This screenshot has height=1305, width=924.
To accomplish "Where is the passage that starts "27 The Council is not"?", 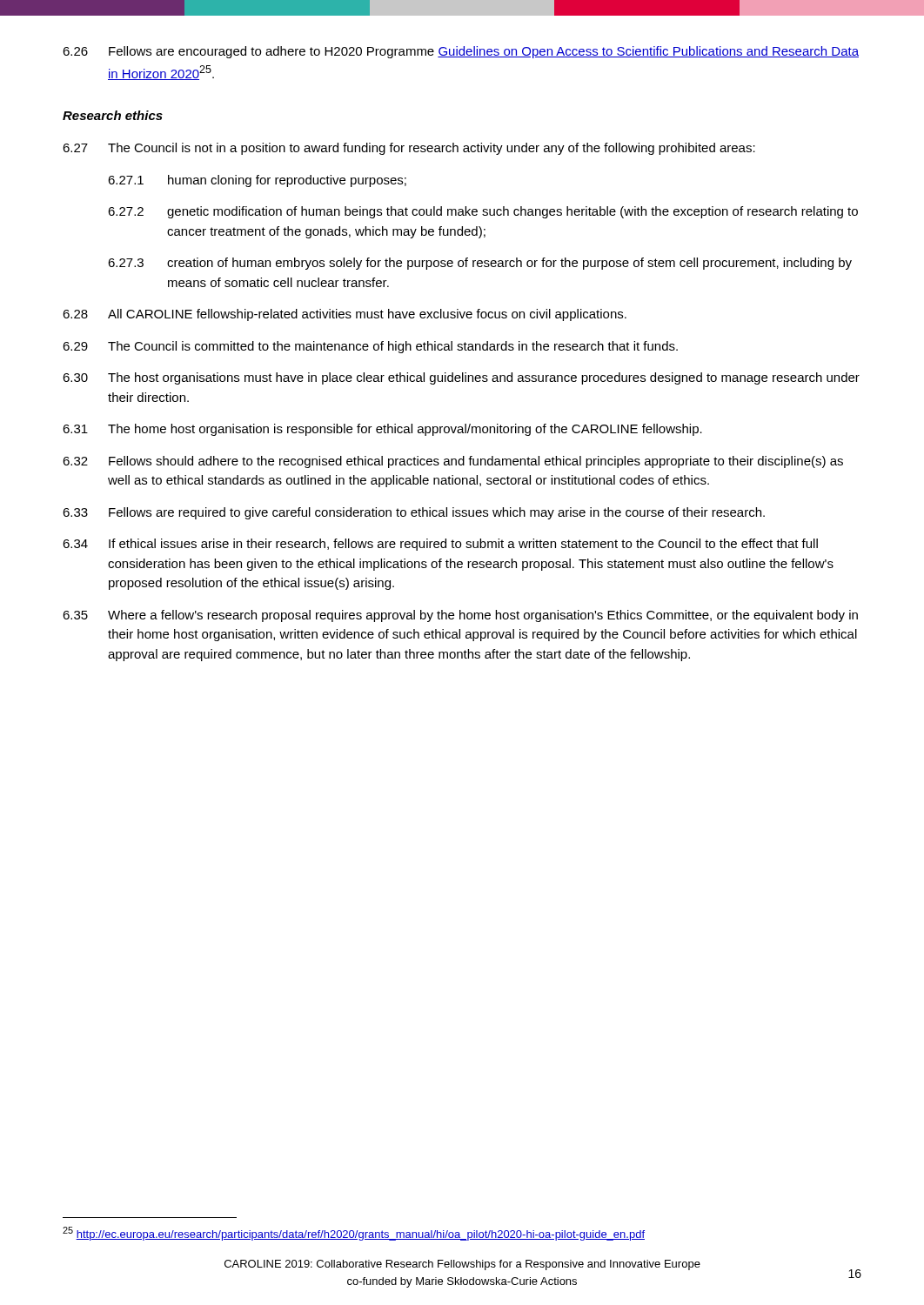I will pos(462,148).
